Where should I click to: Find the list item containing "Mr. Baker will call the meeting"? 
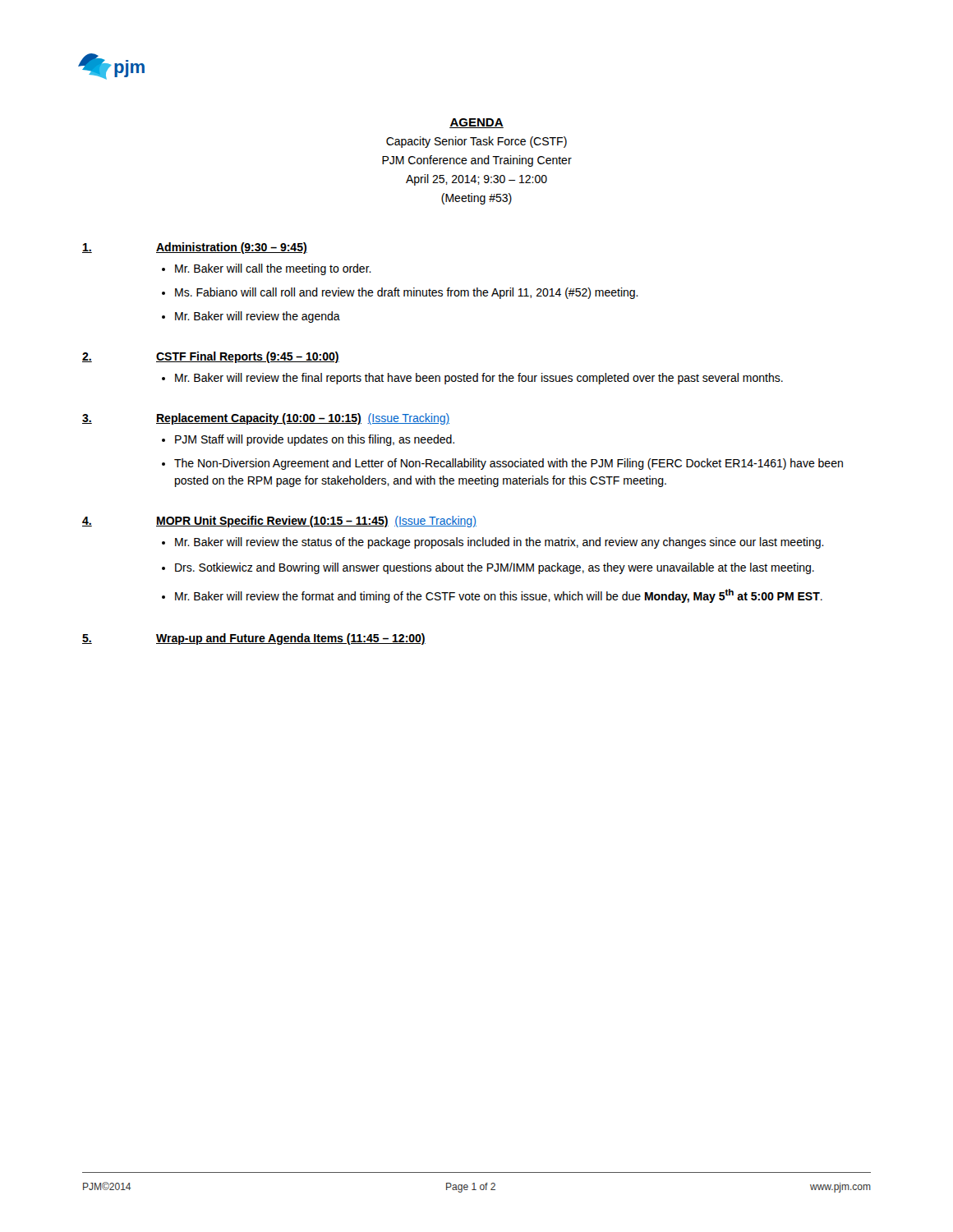click(273, 269)
